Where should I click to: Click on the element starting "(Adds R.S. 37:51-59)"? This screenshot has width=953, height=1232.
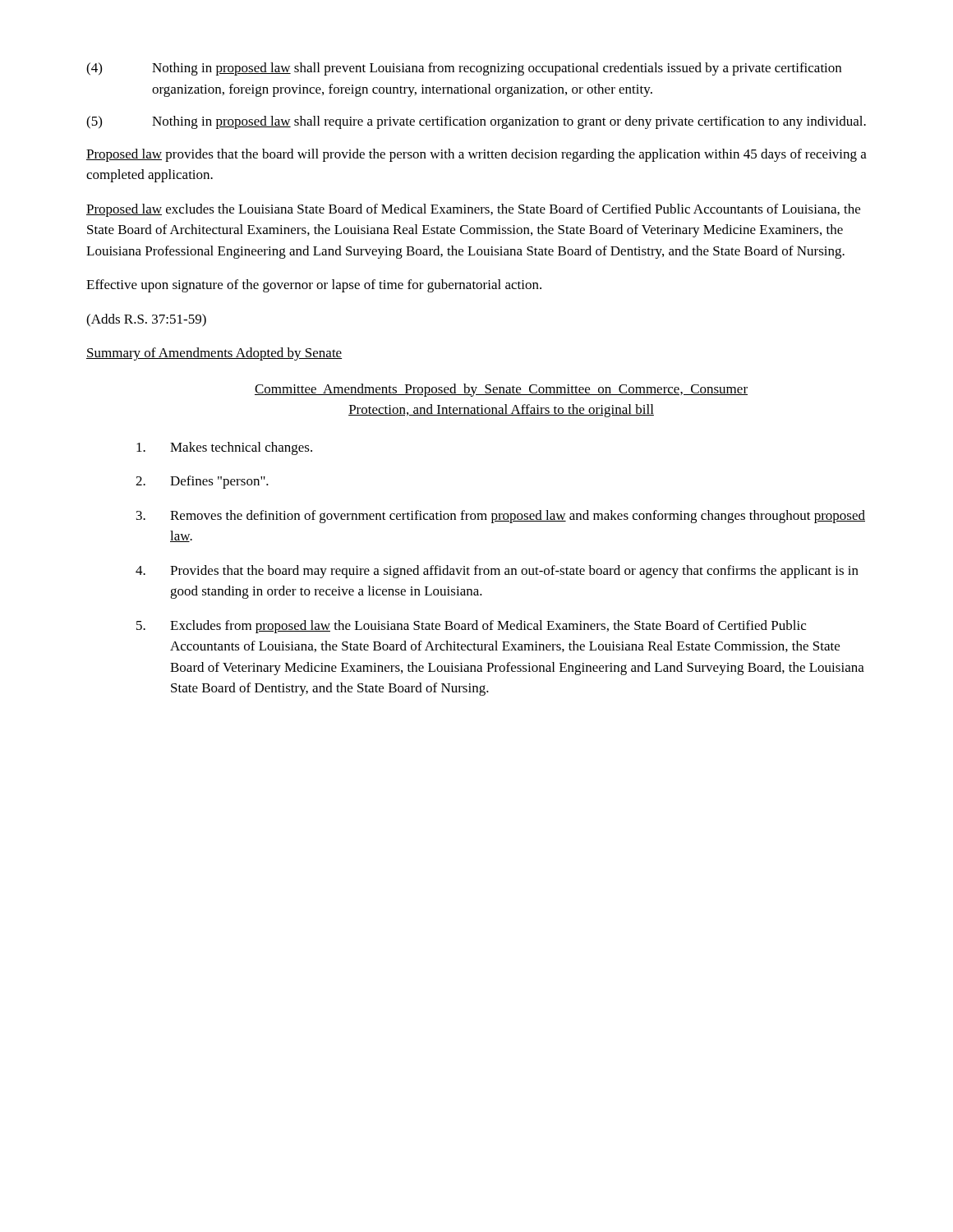coord(146,320)
